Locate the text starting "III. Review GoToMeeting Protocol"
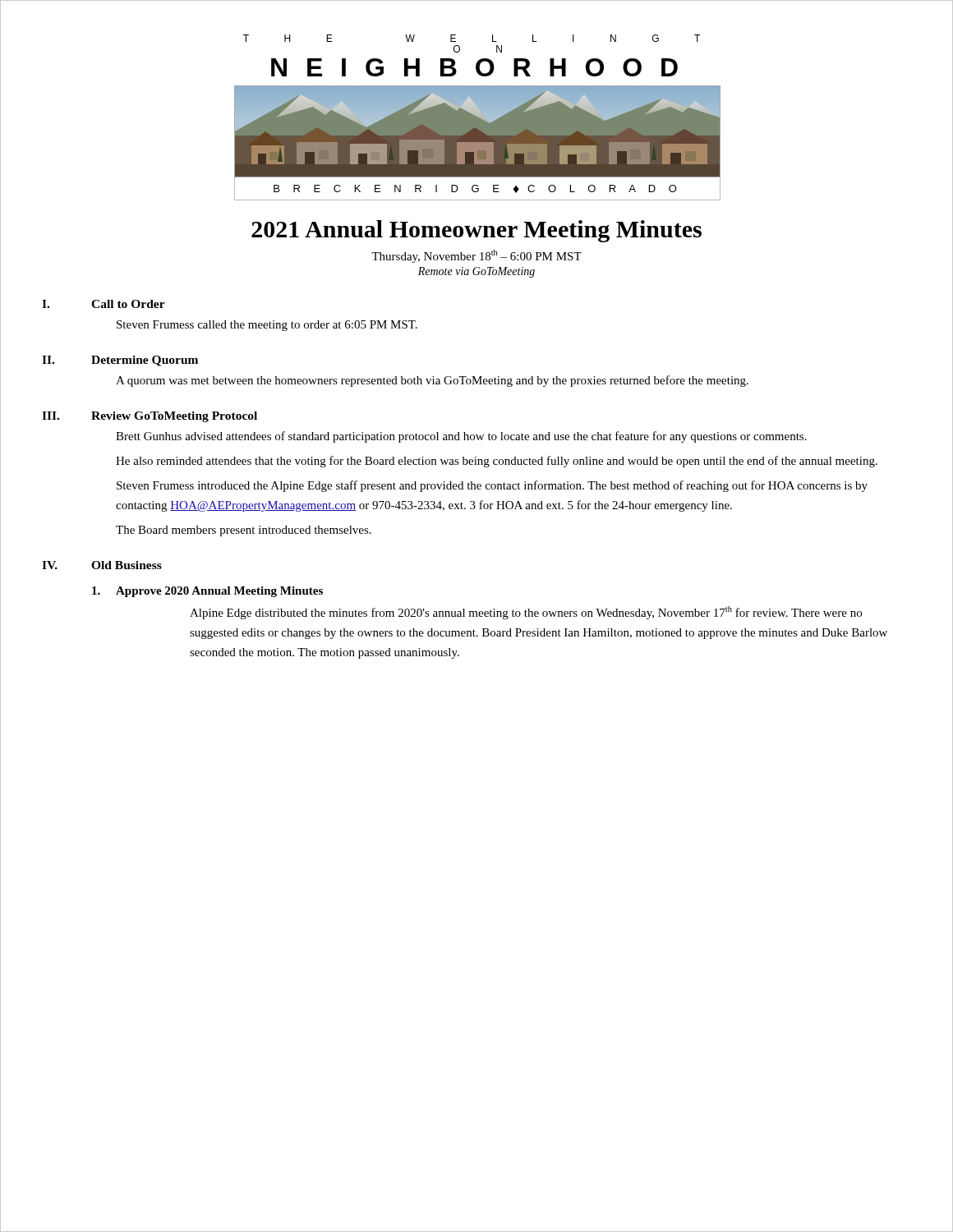953x1232 pixels. (x=150, y=415)
